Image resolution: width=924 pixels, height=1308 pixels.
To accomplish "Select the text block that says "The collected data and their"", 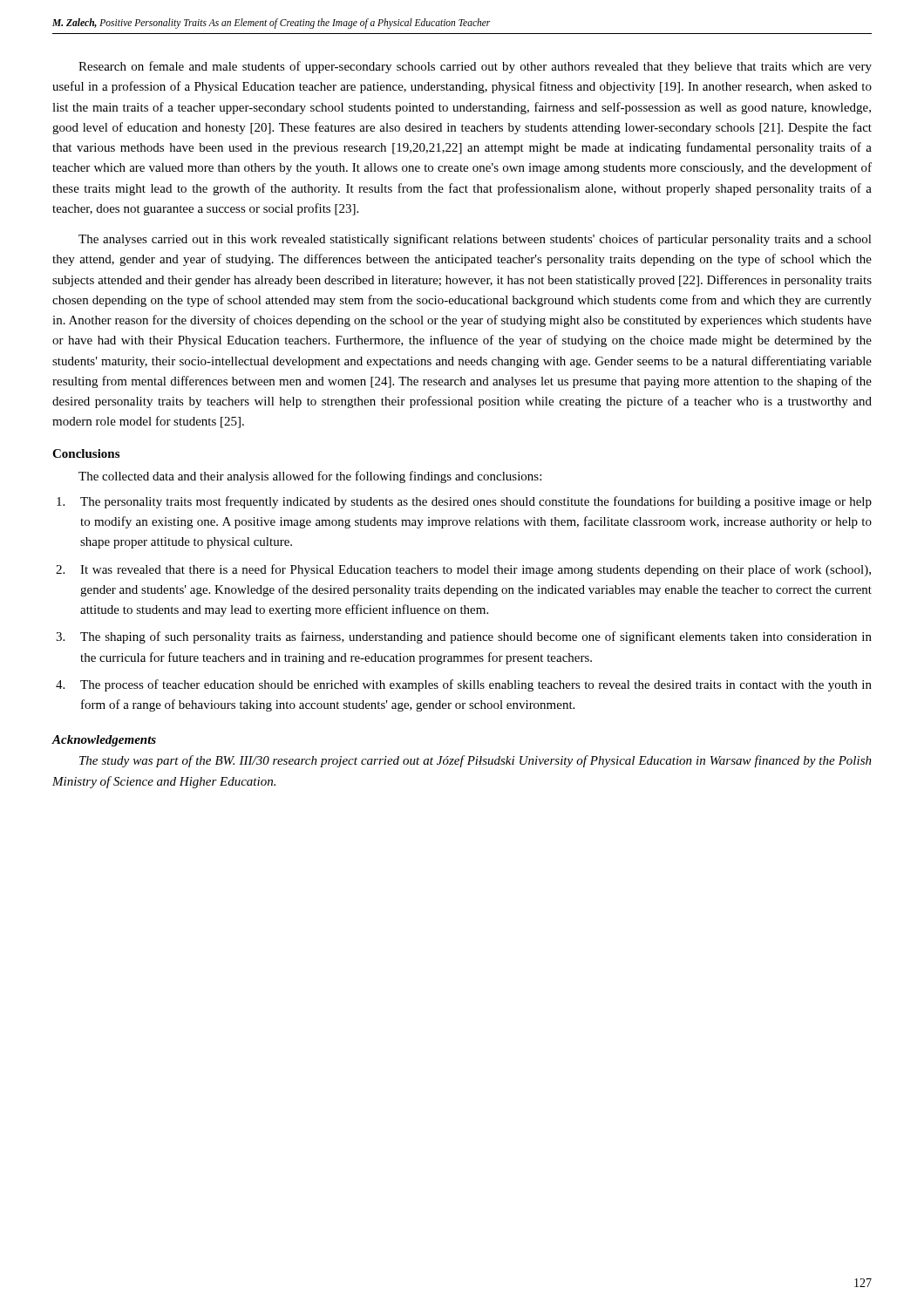I will point(310,476).
